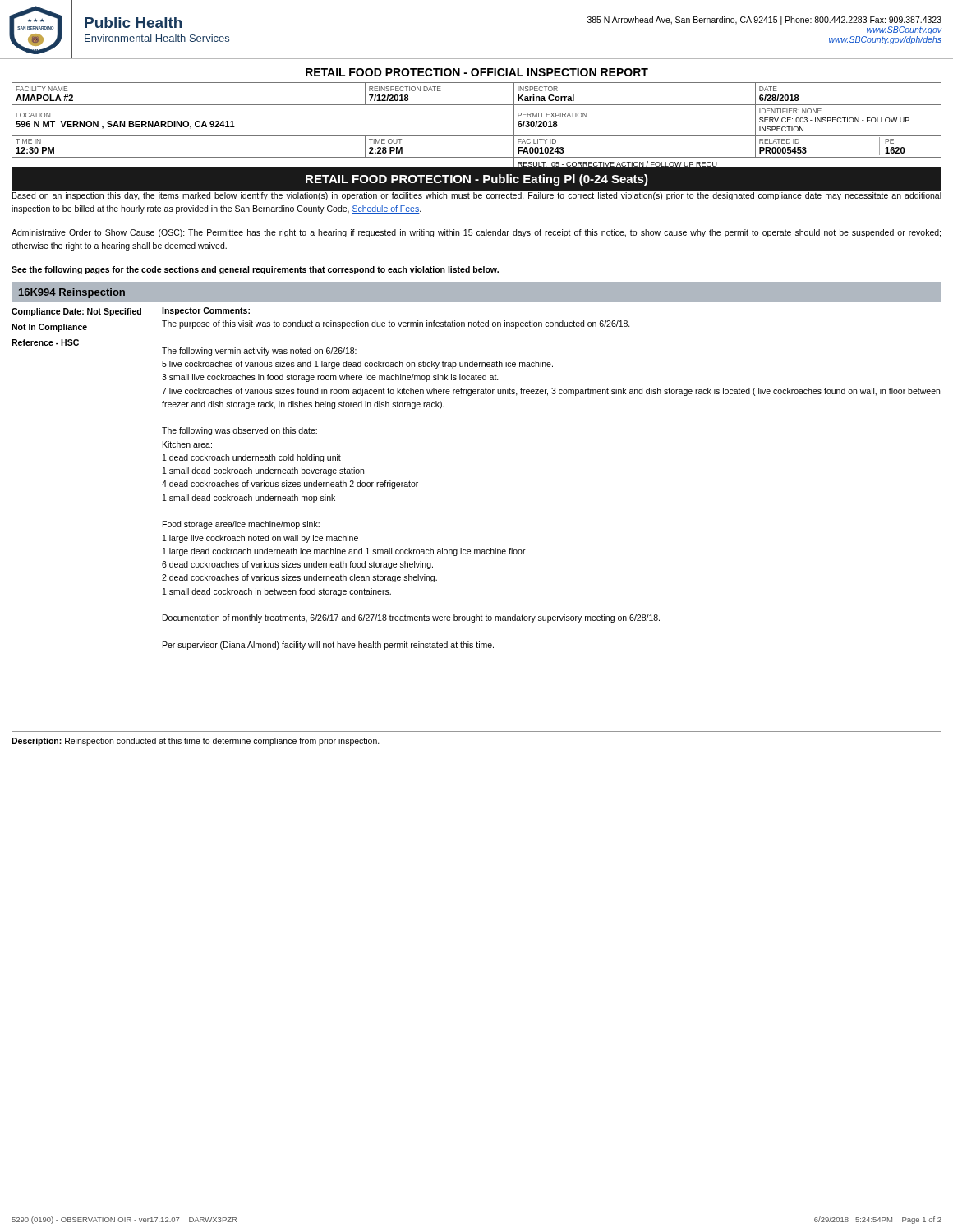This screenshot has height=1232, width=953.
Task: Locate the text "RETAIL FOOD PROTECTION - OFFICIAL INSPECTION REPORT"
Action: coord(476,72)
